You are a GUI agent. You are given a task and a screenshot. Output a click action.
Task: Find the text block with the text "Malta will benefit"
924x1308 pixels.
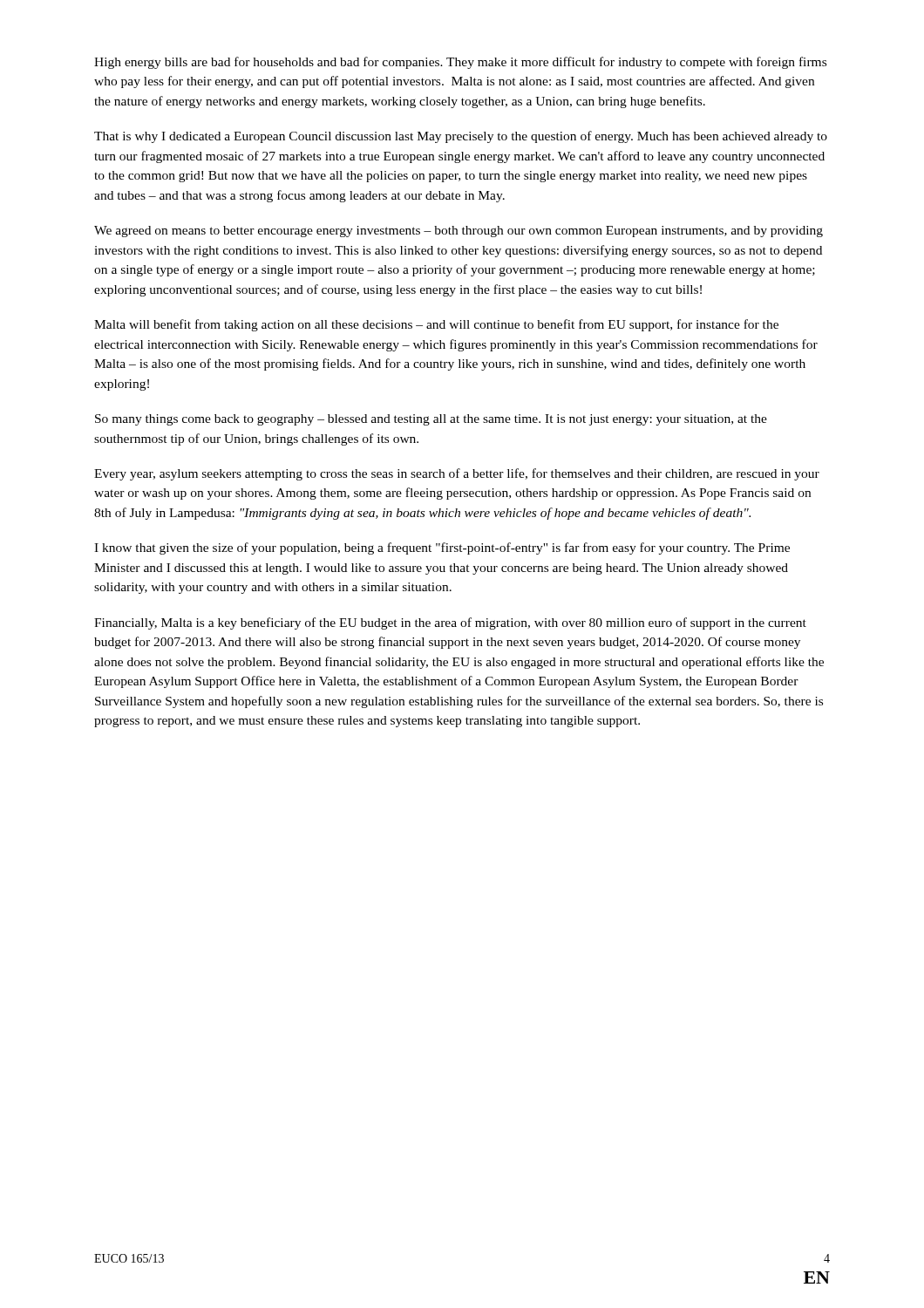(456, 353)
